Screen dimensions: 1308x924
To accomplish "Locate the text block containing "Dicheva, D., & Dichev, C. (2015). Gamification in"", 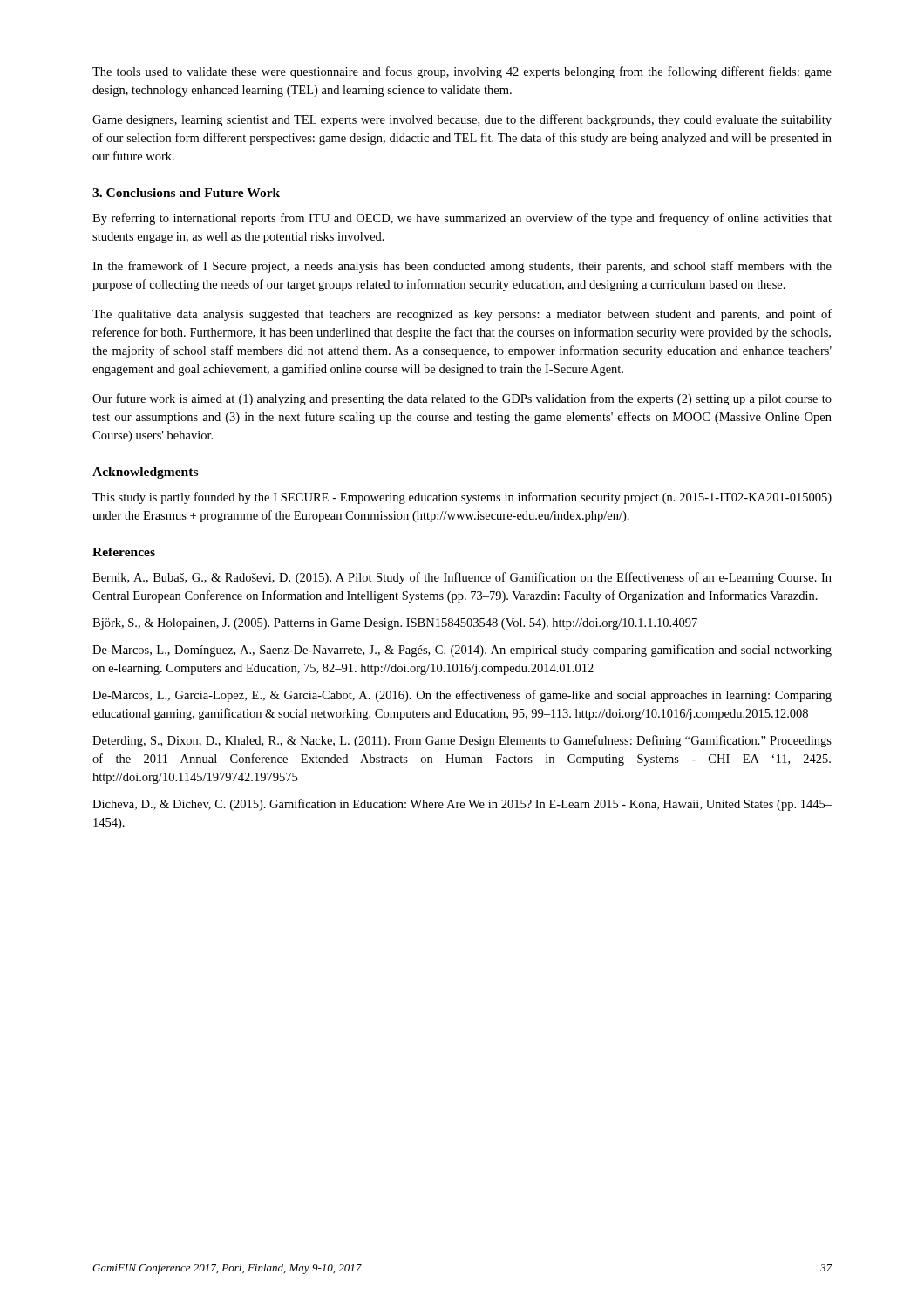I will 462,814.
